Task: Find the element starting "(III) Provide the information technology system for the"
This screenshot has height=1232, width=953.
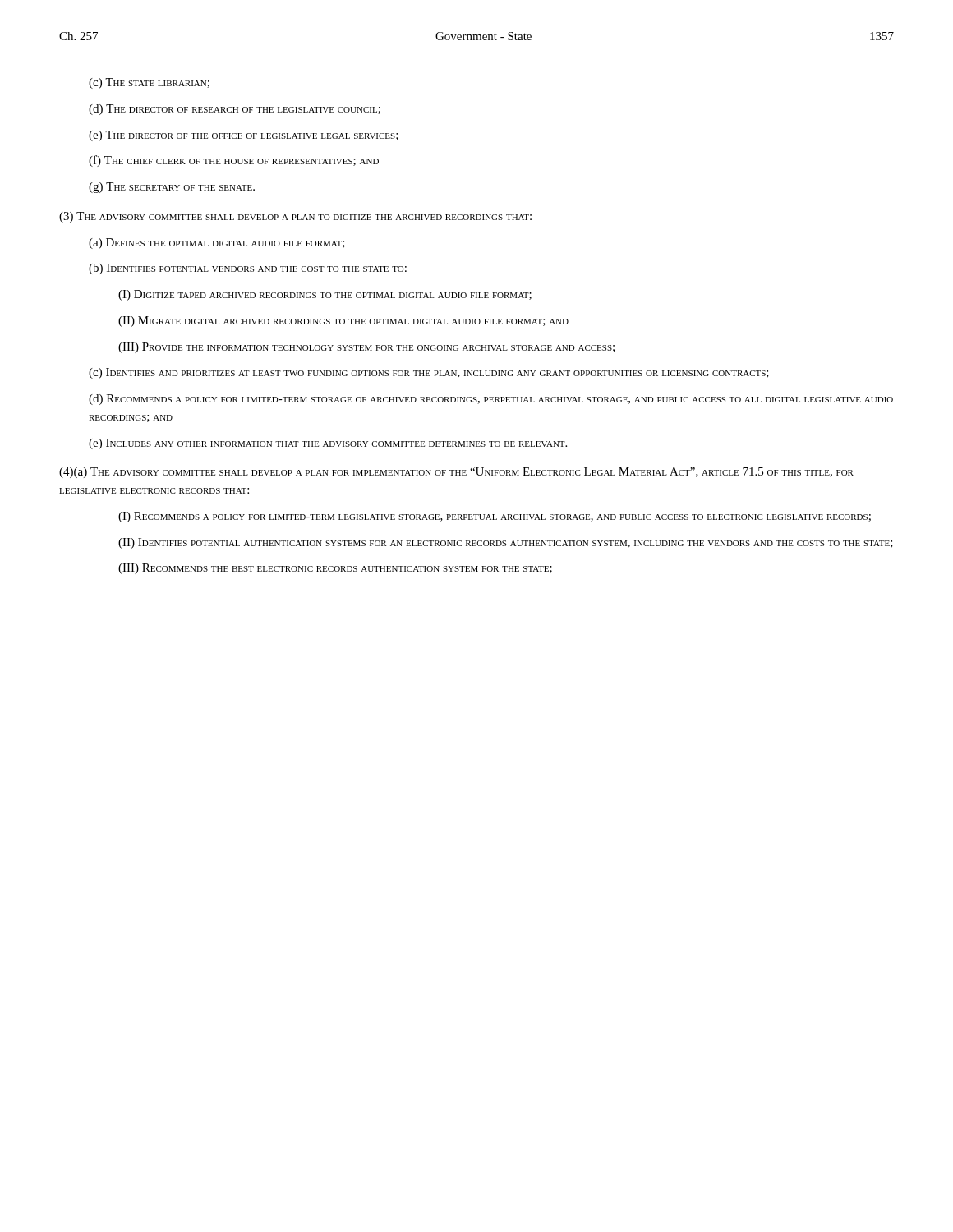Action: [367, 346]
